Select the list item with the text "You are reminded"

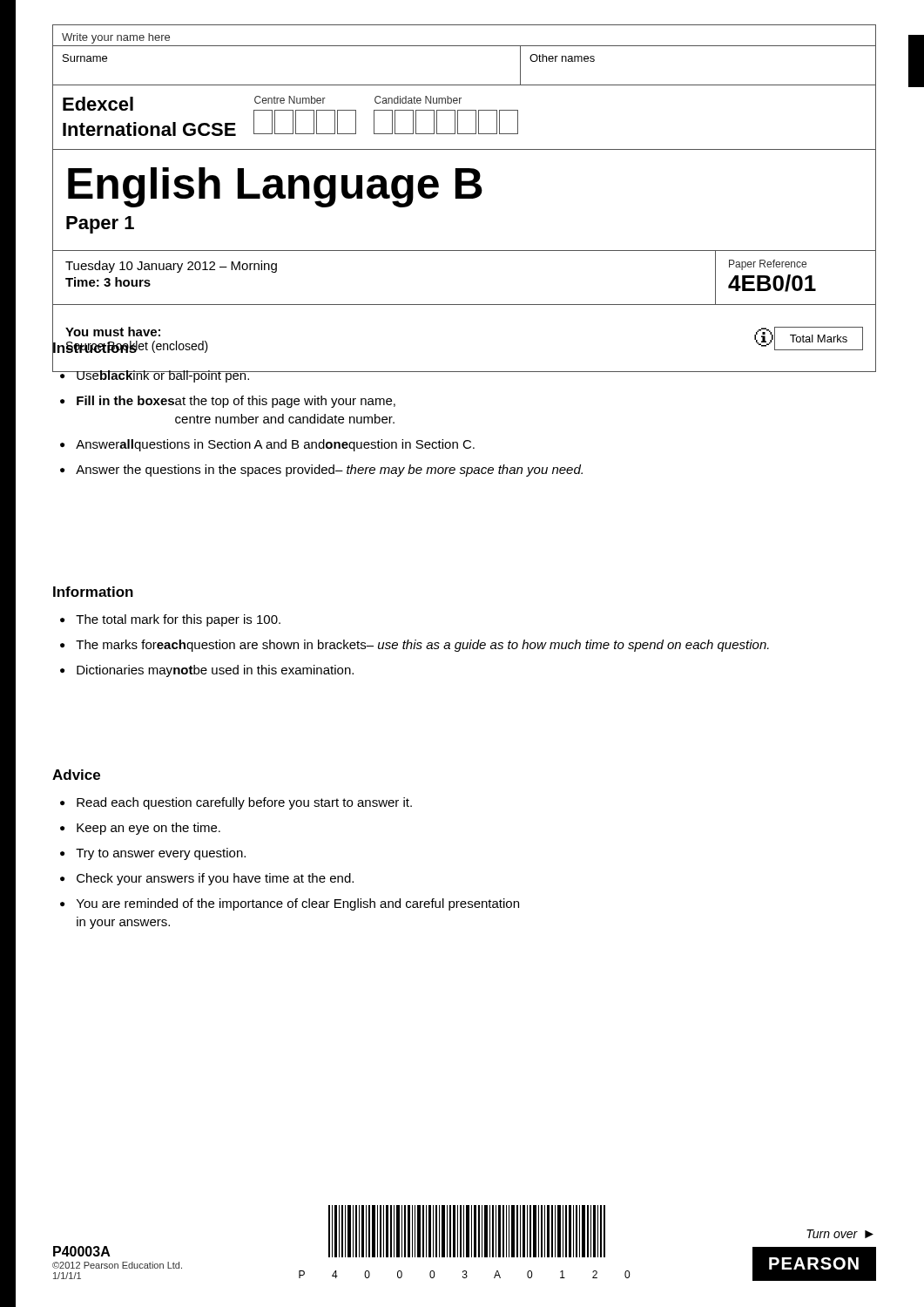click(298, 912)
